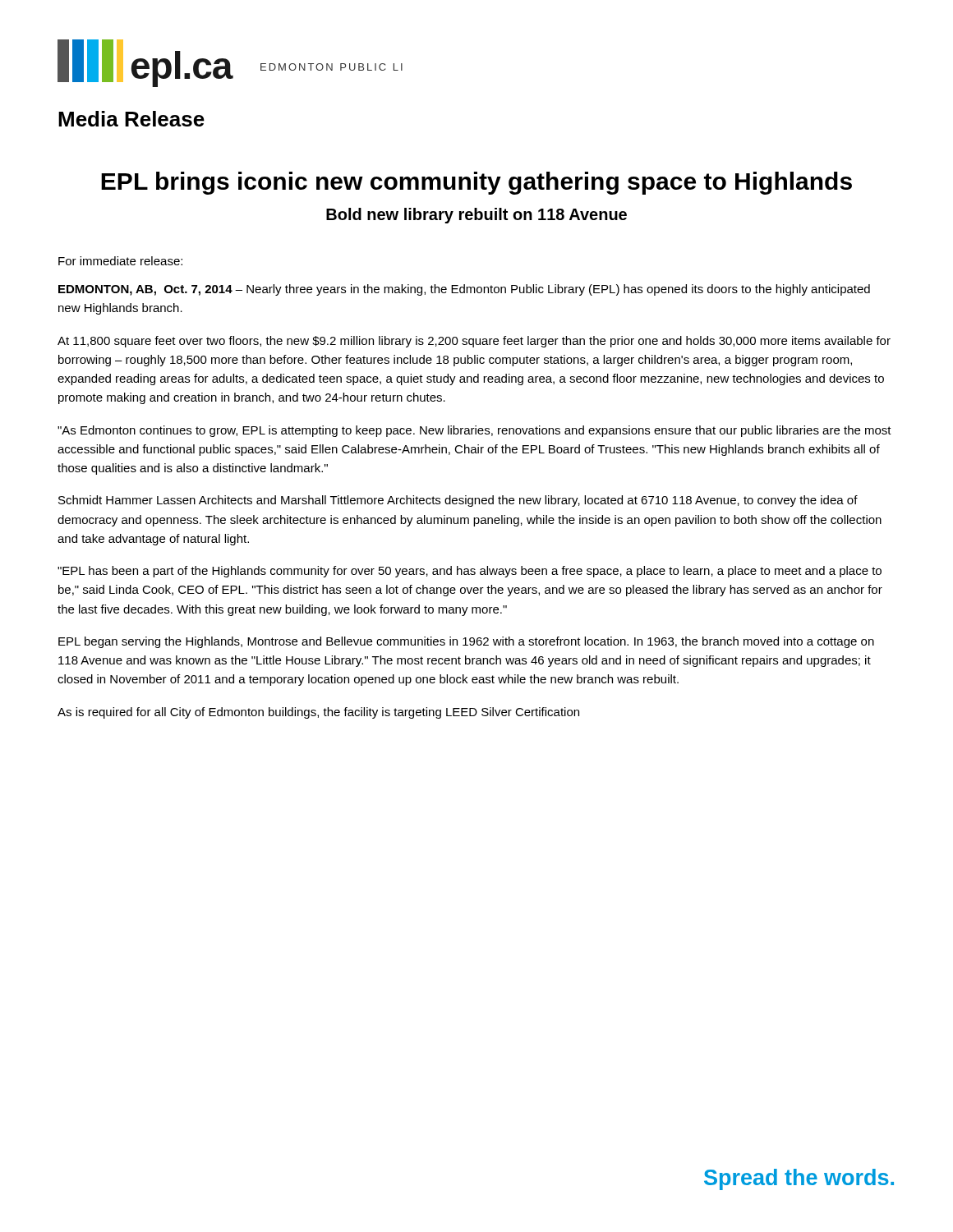The image size is (953, 1232).
Task: Select the text block that says ""EPL has been a"
Action: (x=470, y=590)
